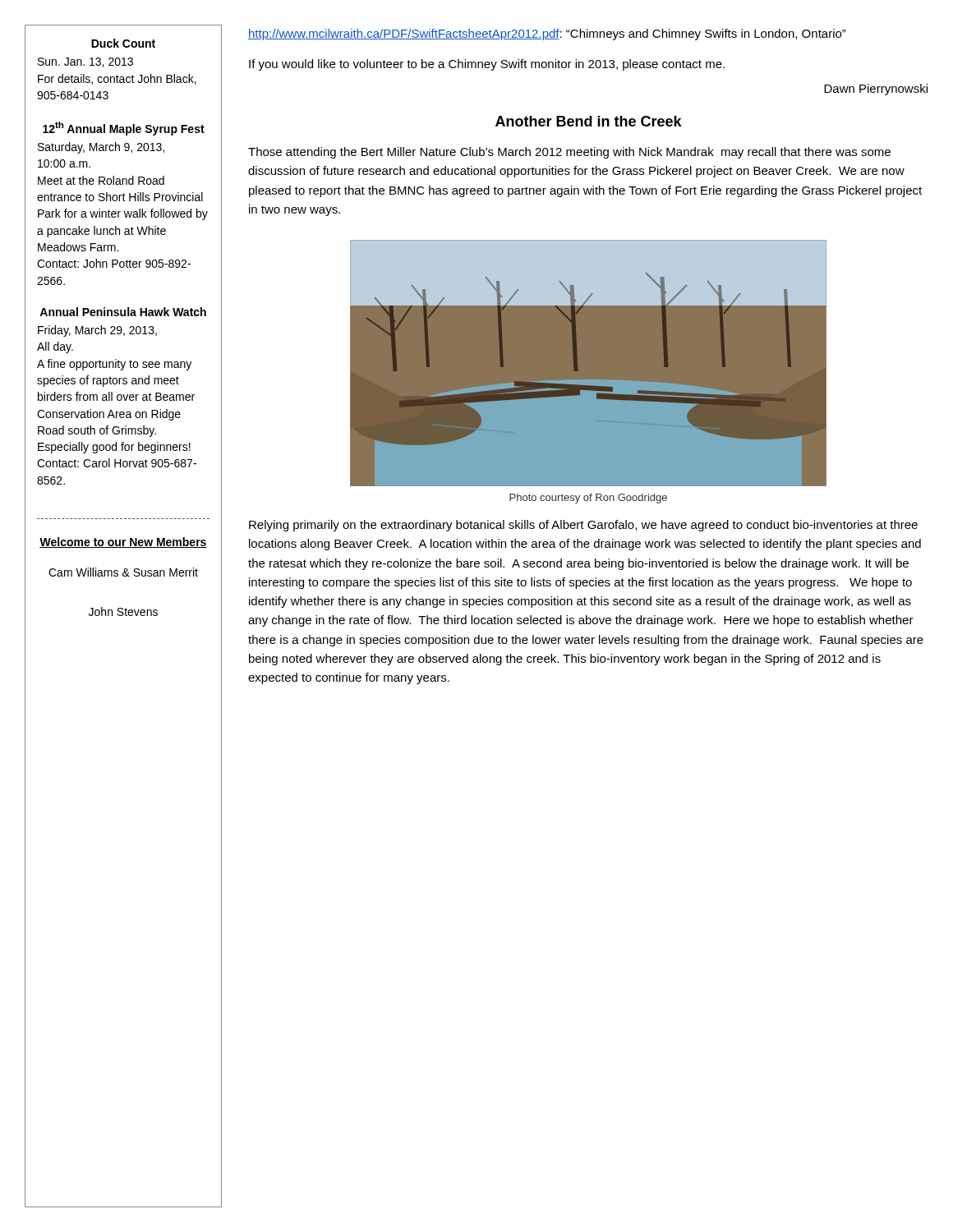Navigate to the element starting "Those attending the Bert Miller Nature Club’s March"
This screenshot has width=953, height=1232.
[585, 180]
